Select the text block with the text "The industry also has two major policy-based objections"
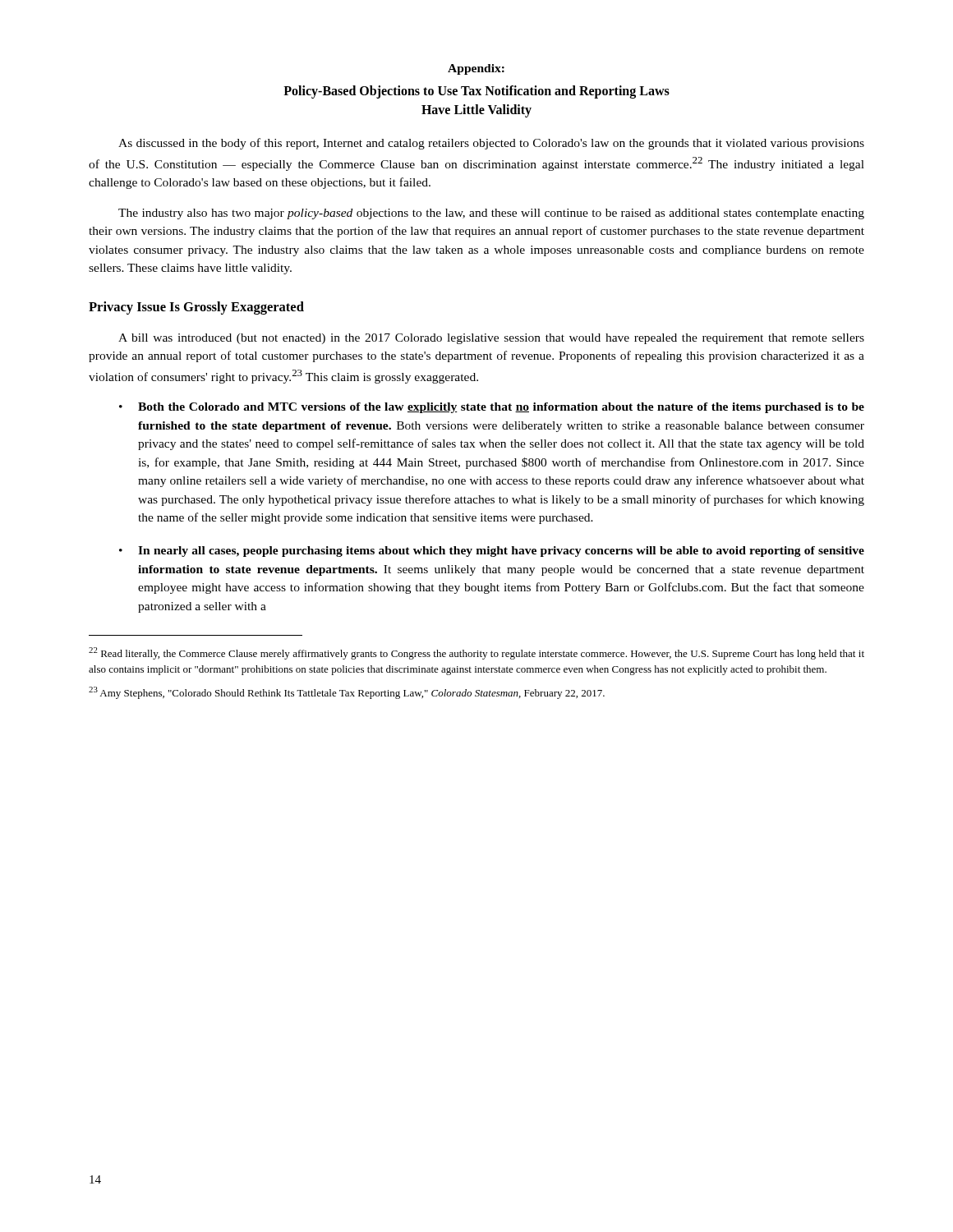The height and width of the screenshot is (1232, 953). [x=476, y=240]
